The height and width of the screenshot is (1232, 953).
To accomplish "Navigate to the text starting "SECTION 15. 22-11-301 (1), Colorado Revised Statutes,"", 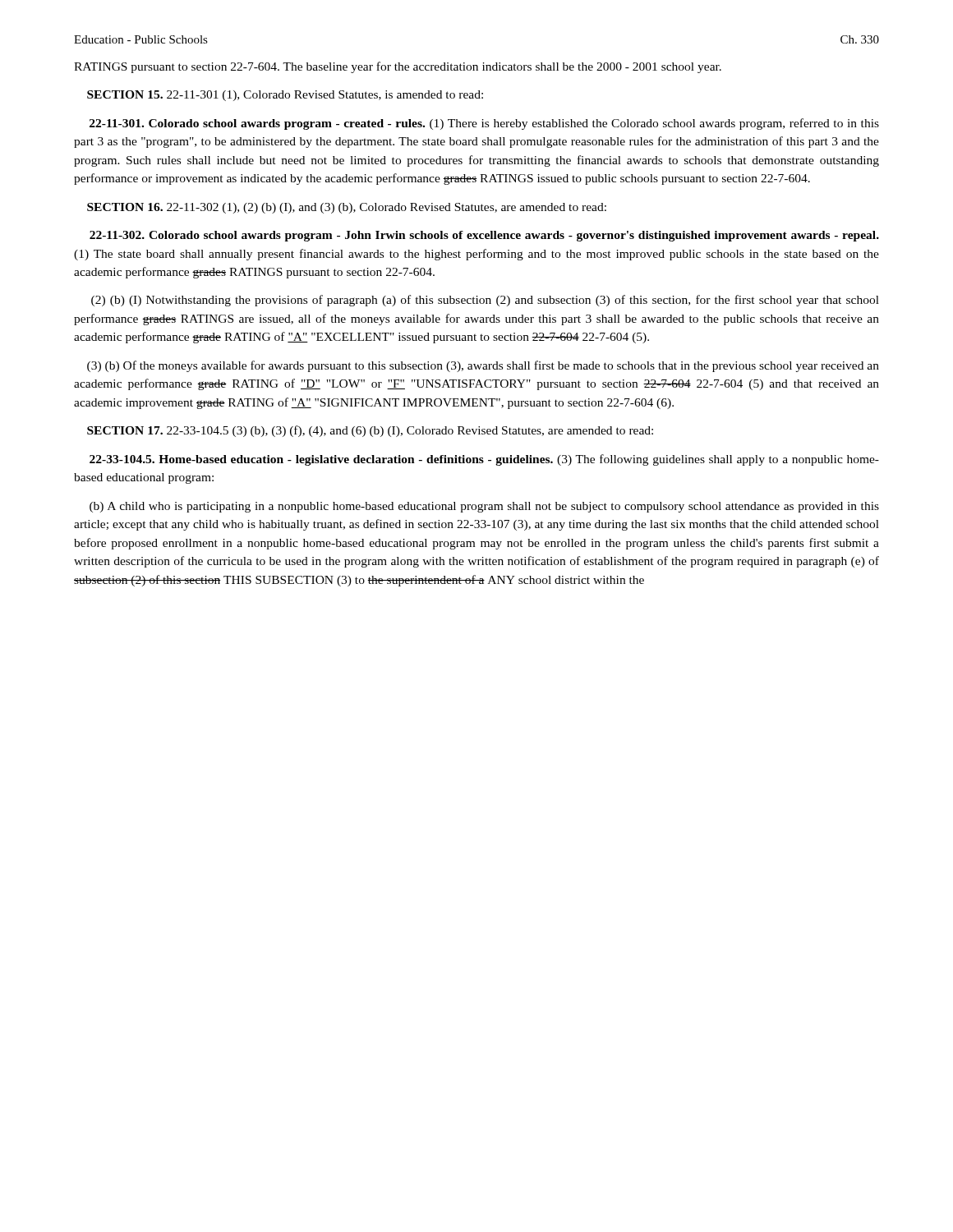I will tap(279, 94).
